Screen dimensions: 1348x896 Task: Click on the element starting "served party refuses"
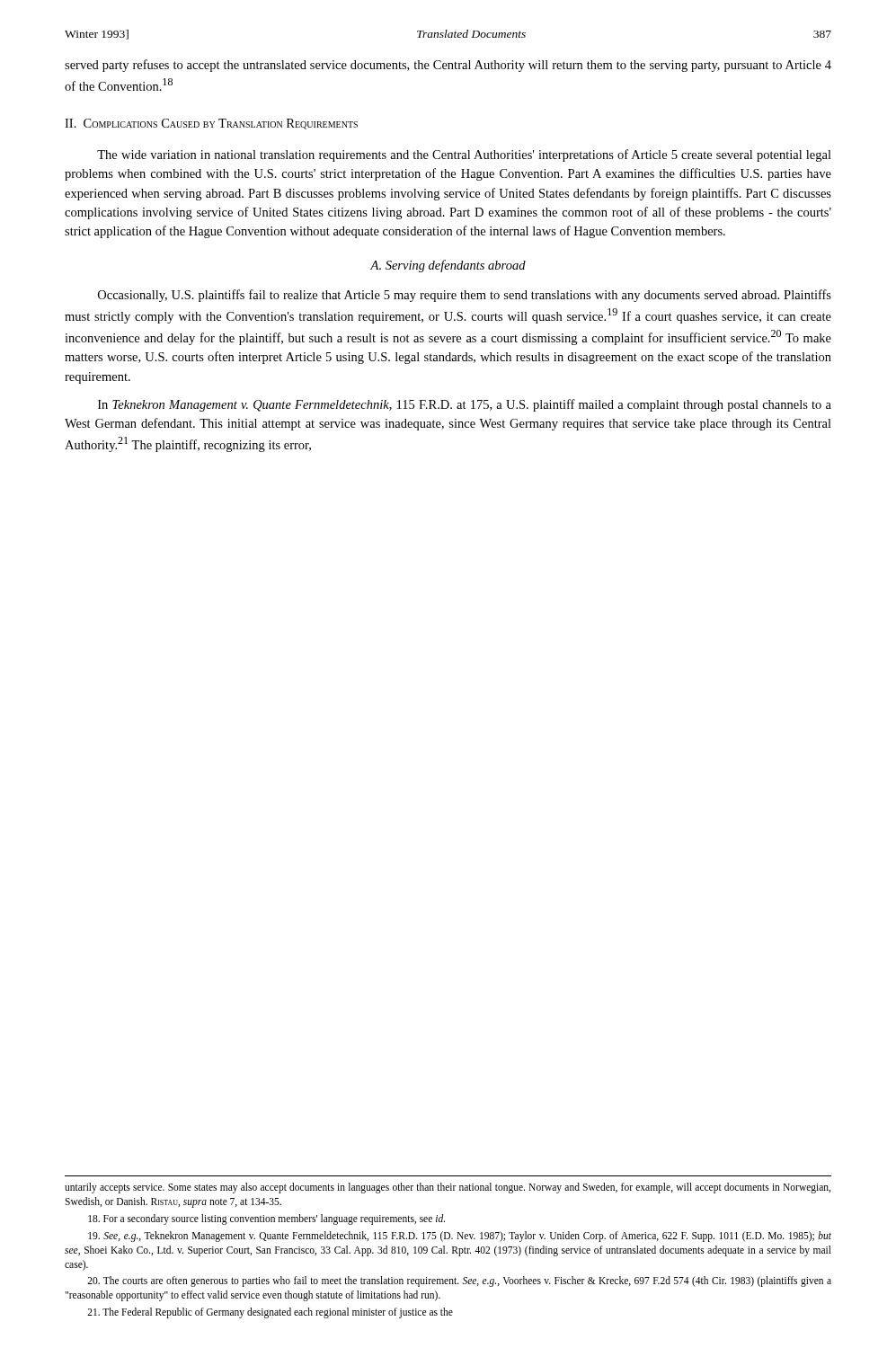[448, 75]
